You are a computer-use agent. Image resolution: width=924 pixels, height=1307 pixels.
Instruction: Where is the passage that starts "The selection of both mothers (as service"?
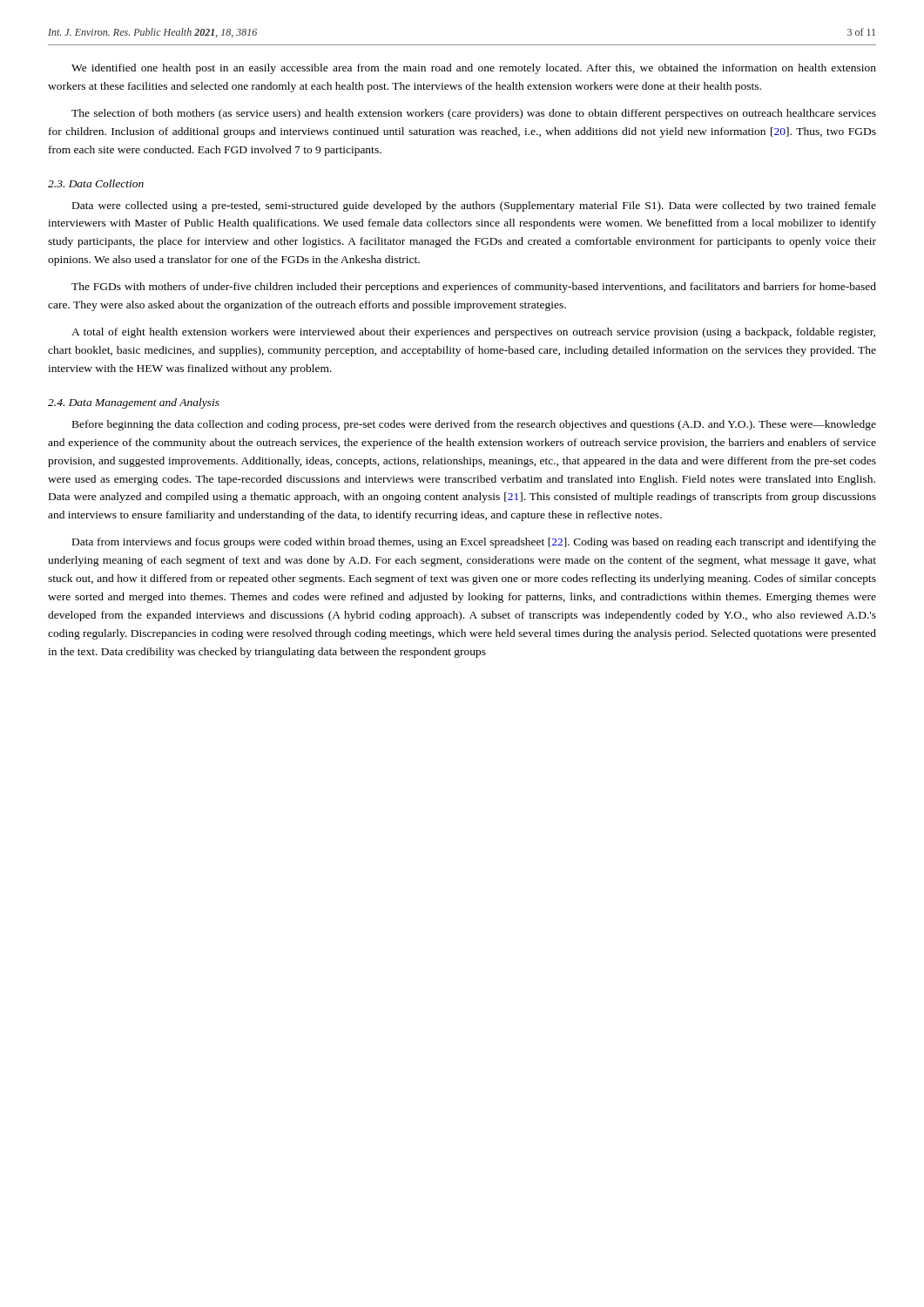click(x=462, y=132)
